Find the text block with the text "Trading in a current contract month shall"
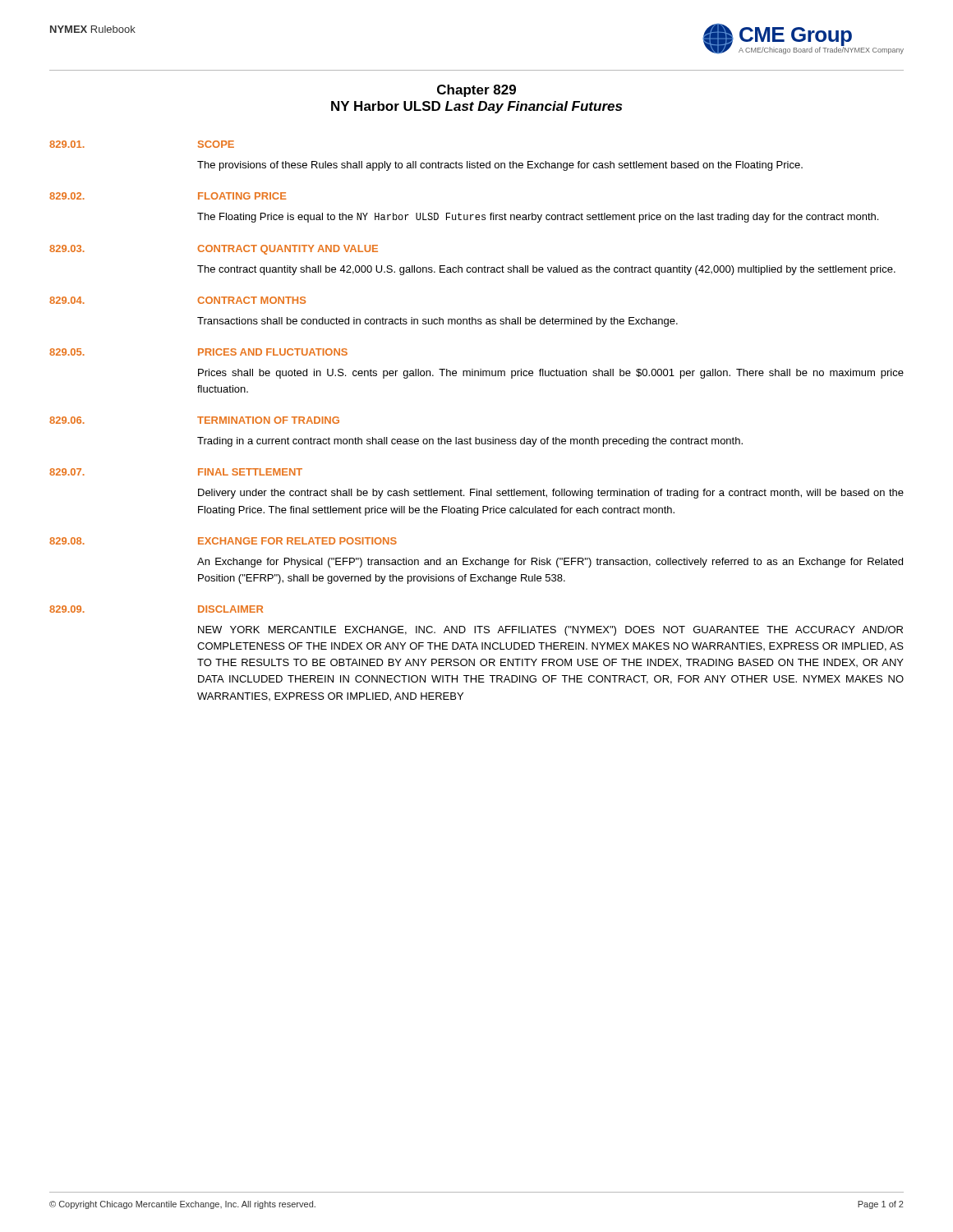The height and width of the screenshot is (1232, 953). (470, 441)
